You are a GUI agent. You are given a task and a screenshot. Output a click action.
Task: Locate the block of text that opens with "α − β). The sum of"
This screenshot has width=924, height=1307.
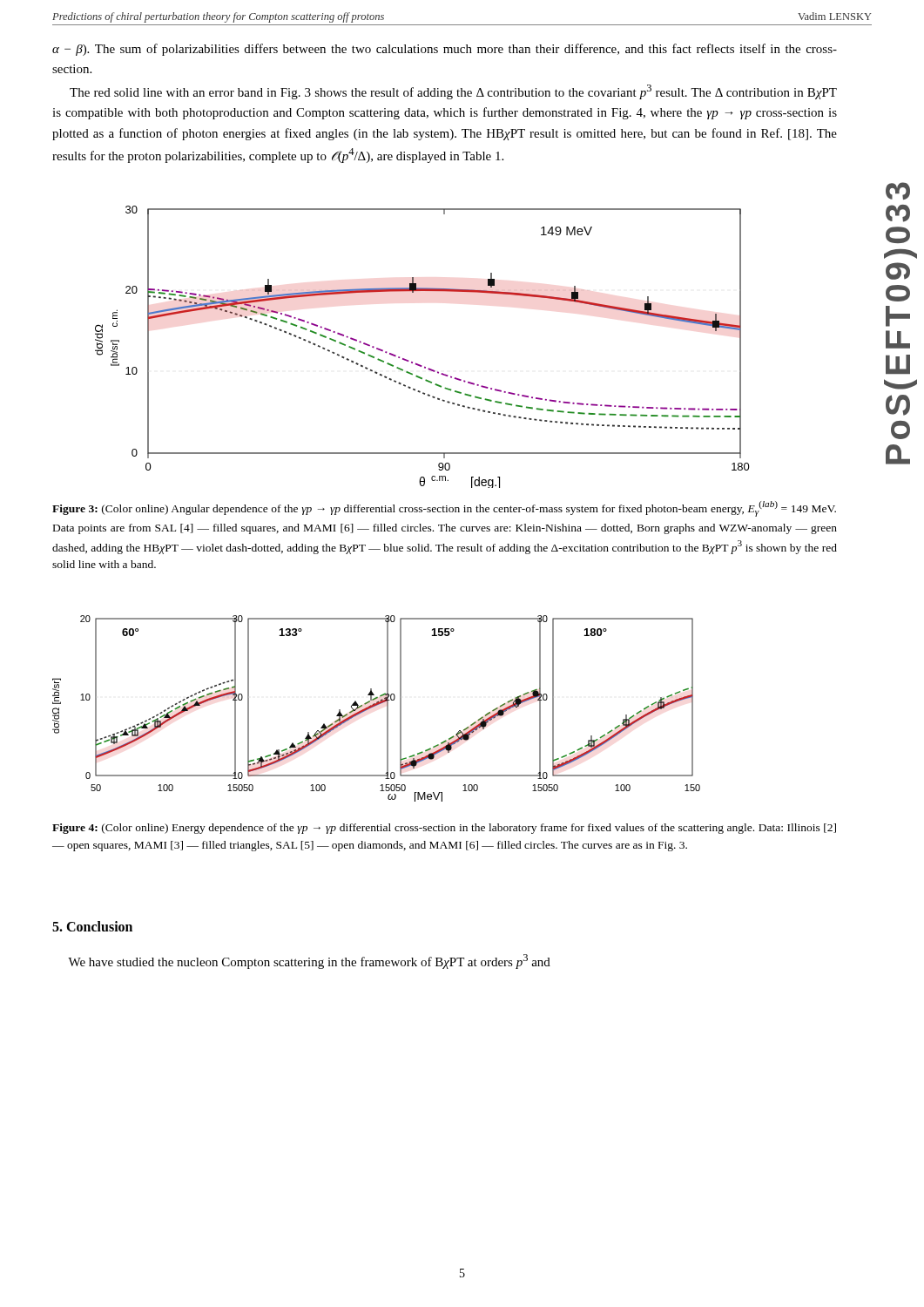445,59
